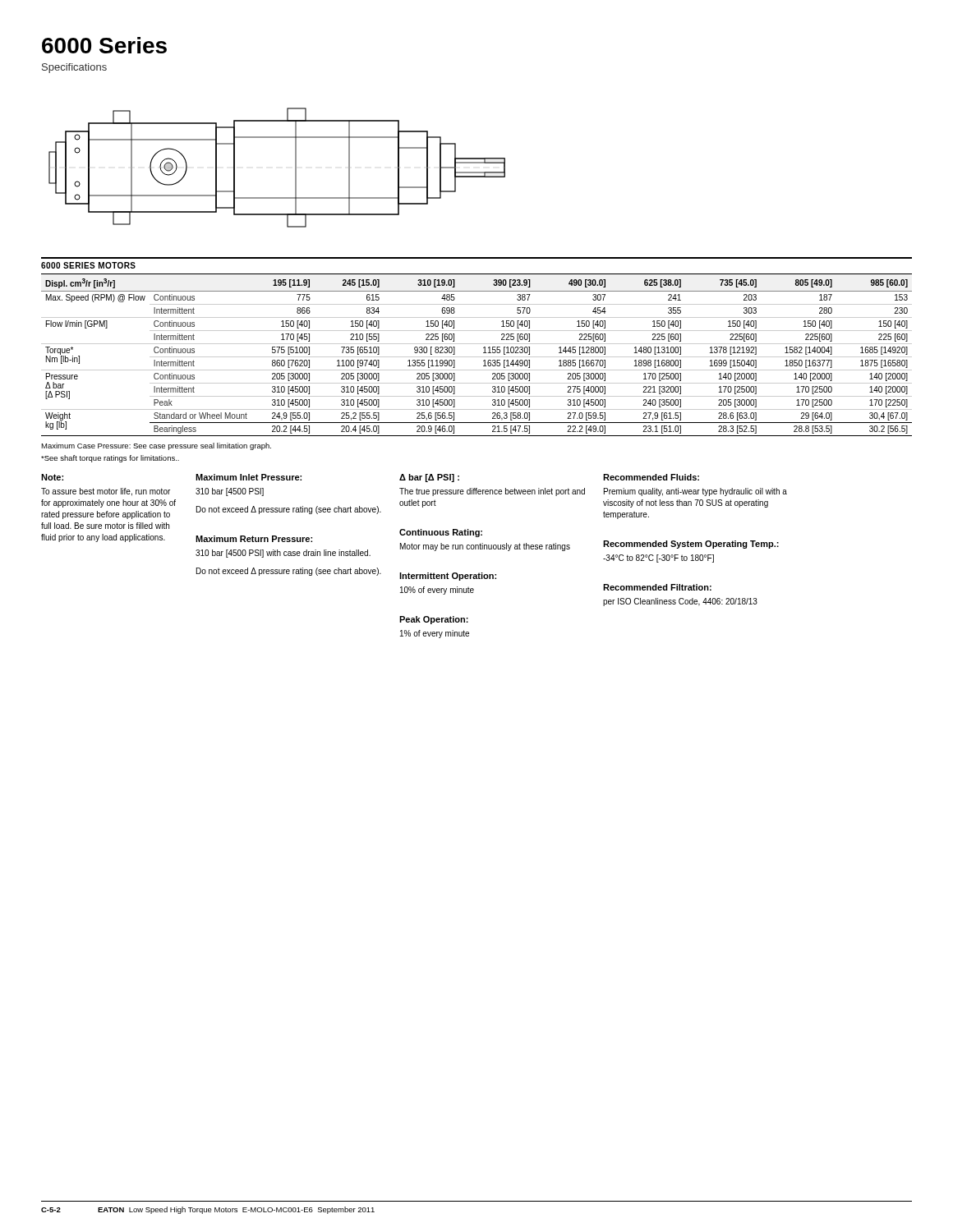Where does it say "Recommended Fluids:"?
953x1232 pixels.
702,478
